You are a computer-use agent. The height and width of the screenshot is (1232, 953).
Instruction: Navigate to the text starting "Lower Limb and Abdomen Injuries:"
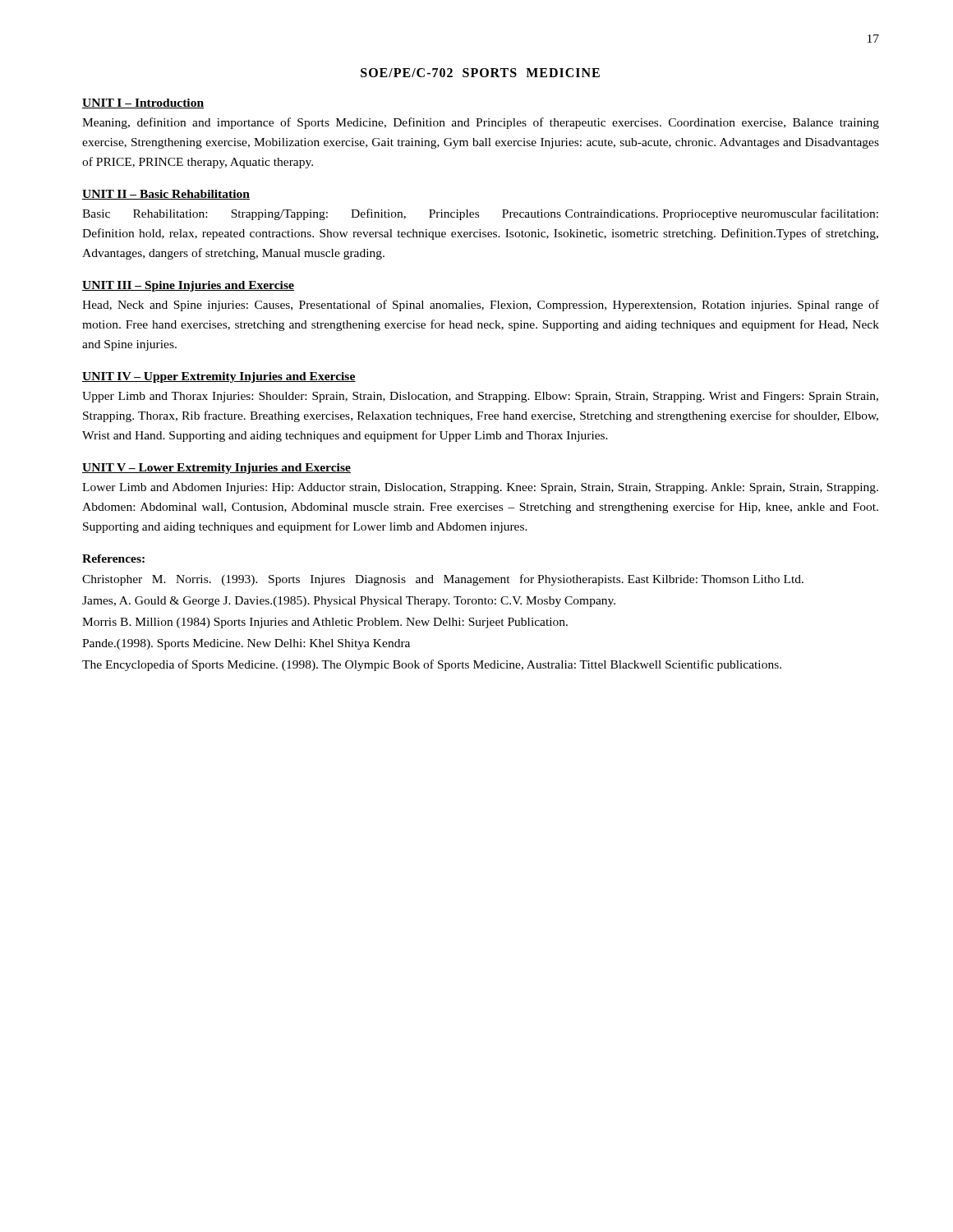(481, 507)
